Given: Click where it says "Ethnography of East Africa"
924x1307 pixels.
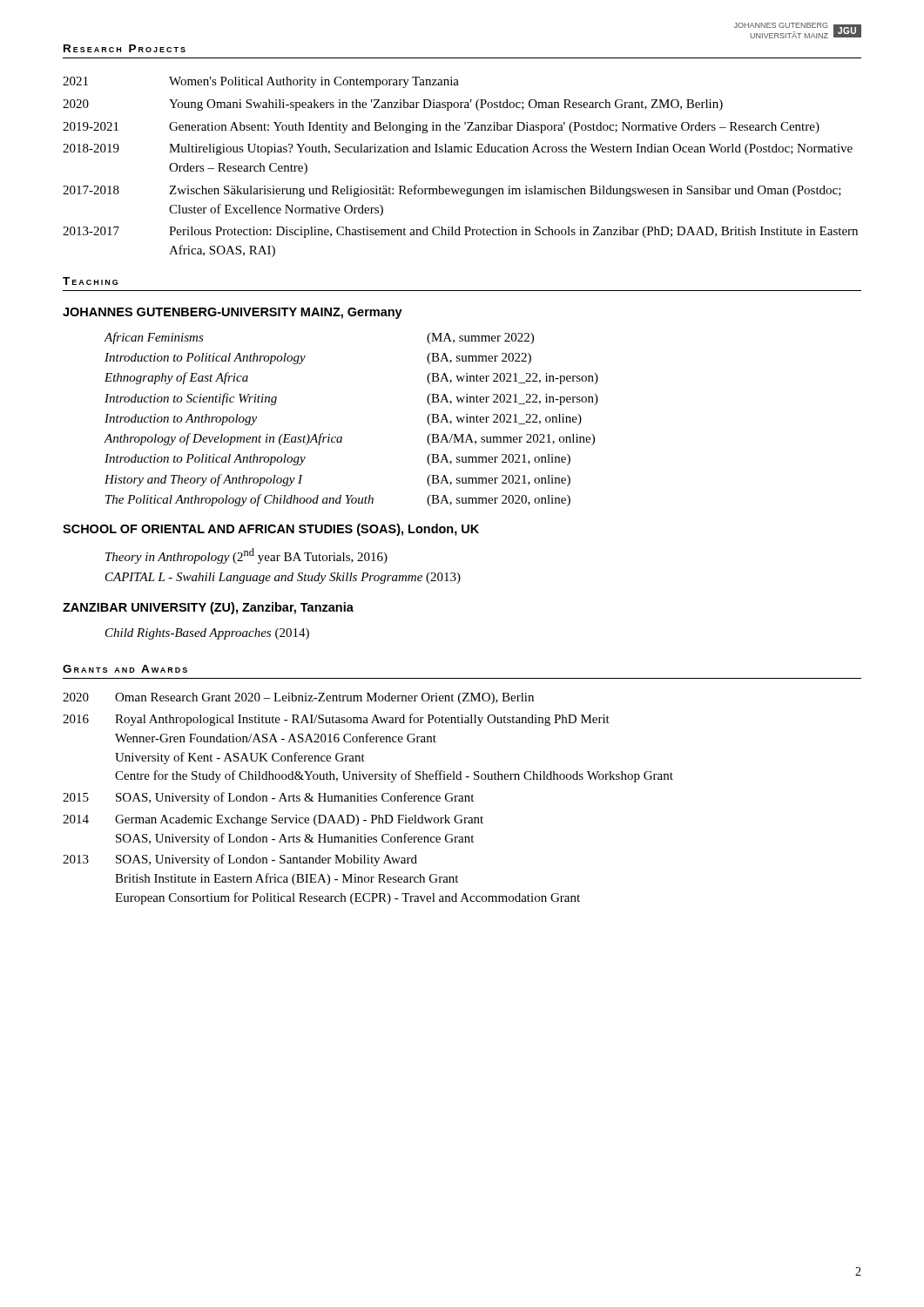Looking at the screenshot, I should coord(176,378).
